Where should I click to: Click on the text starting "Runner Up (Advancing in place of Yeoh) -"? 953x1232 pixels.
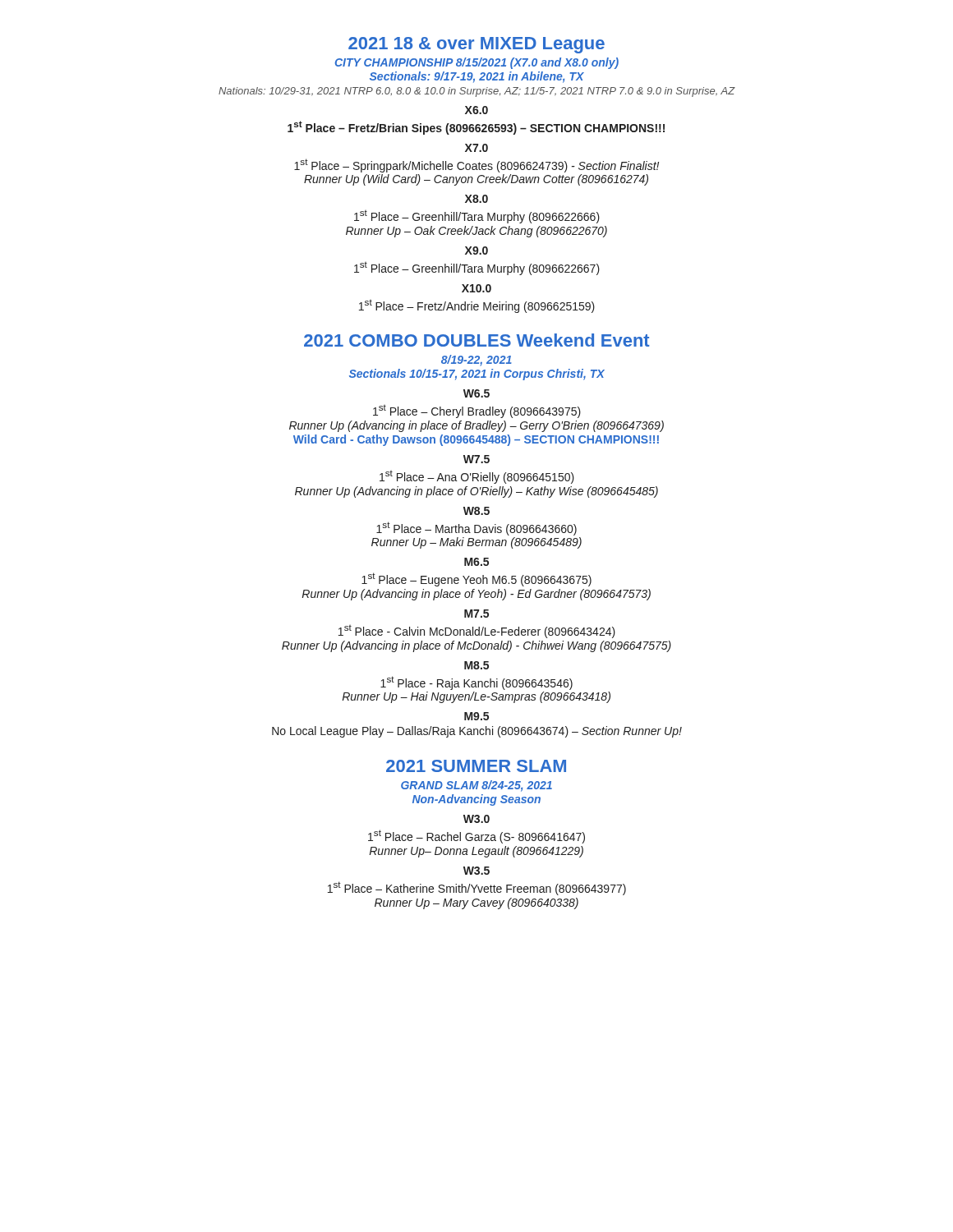click(476, 594)
